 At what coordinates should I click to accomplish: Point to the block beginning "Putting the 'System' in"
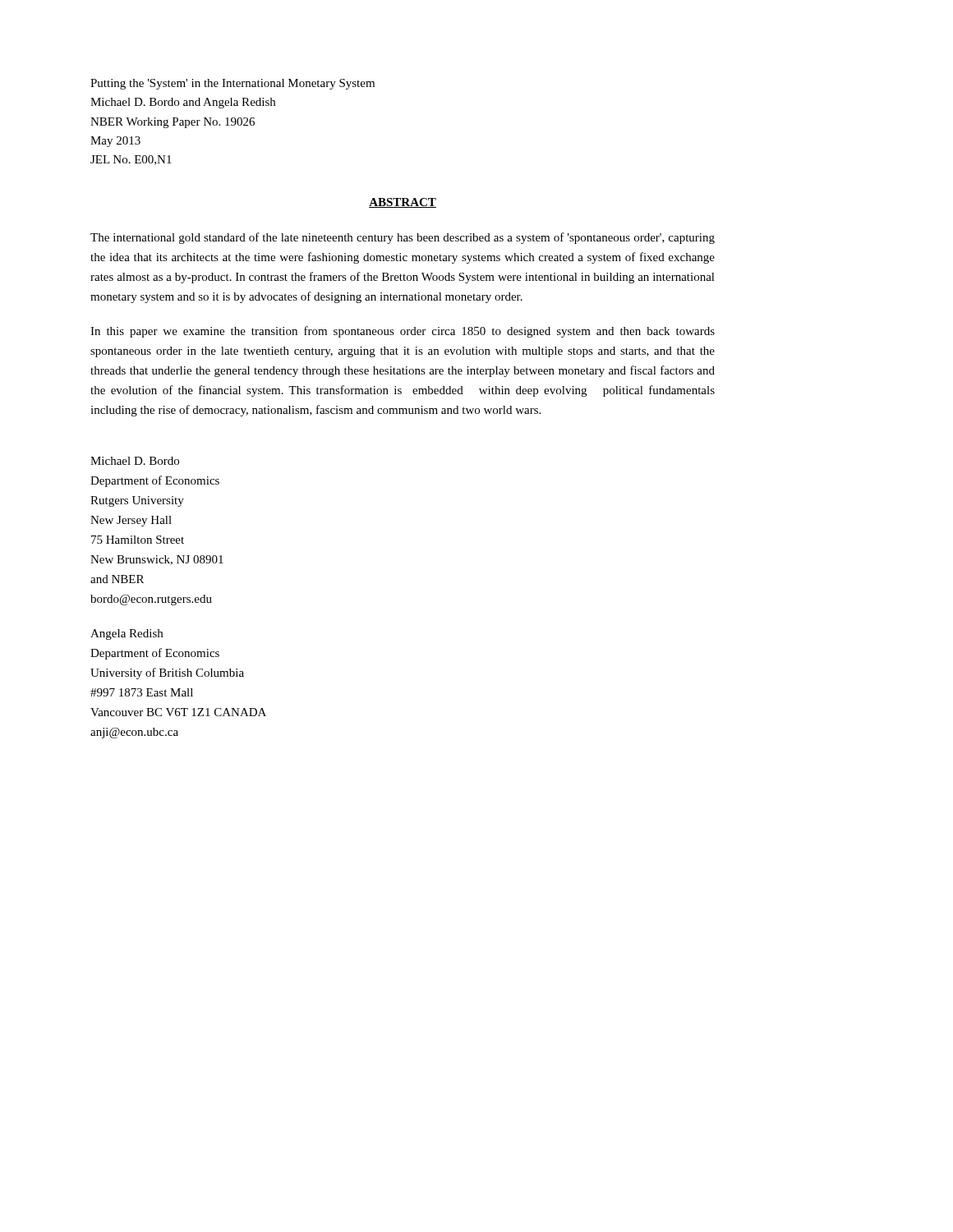click(233, 121)
